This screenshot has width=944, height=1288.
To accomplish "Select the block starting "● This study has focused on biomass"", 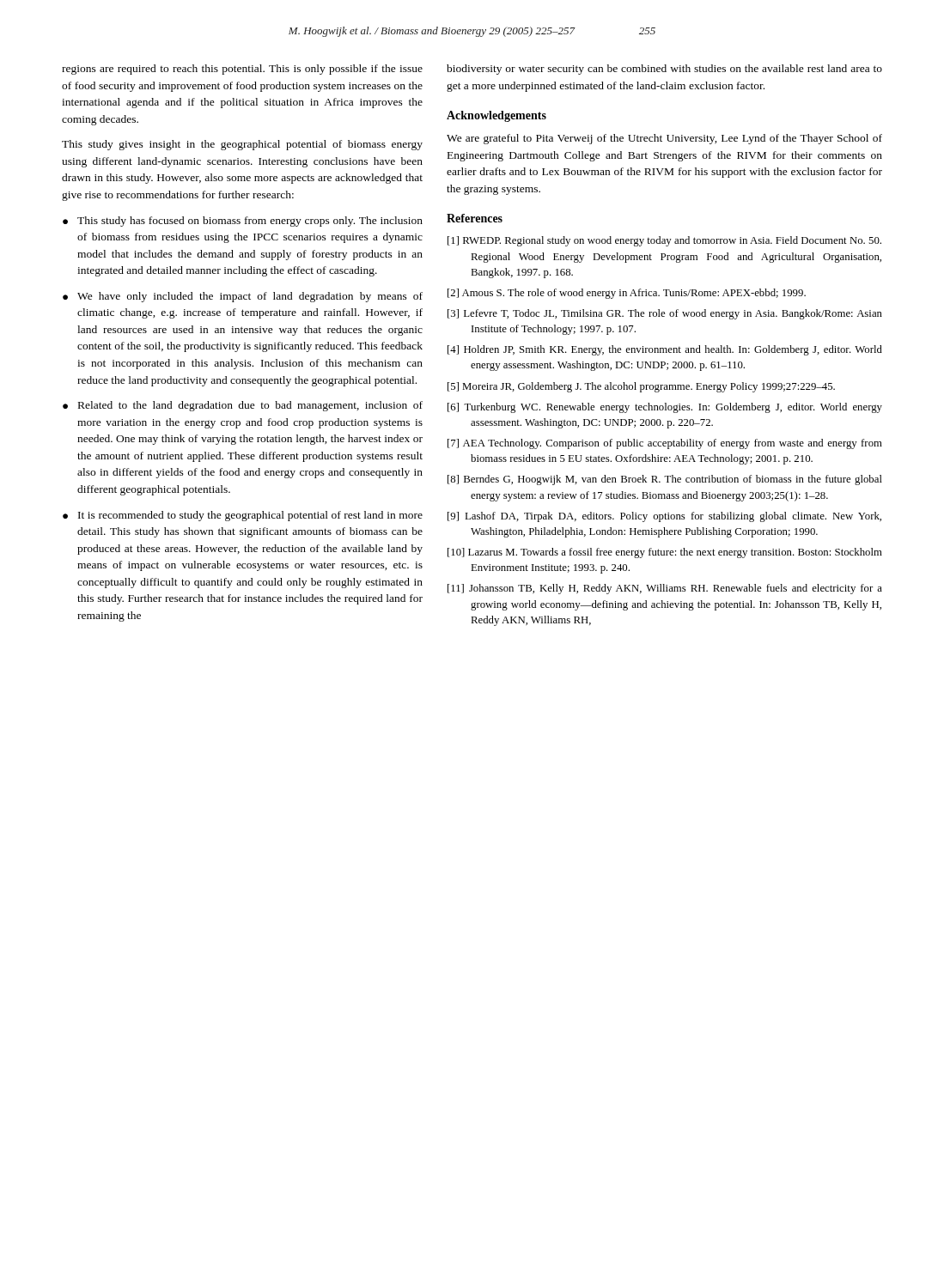I will (x=242, y=245).
